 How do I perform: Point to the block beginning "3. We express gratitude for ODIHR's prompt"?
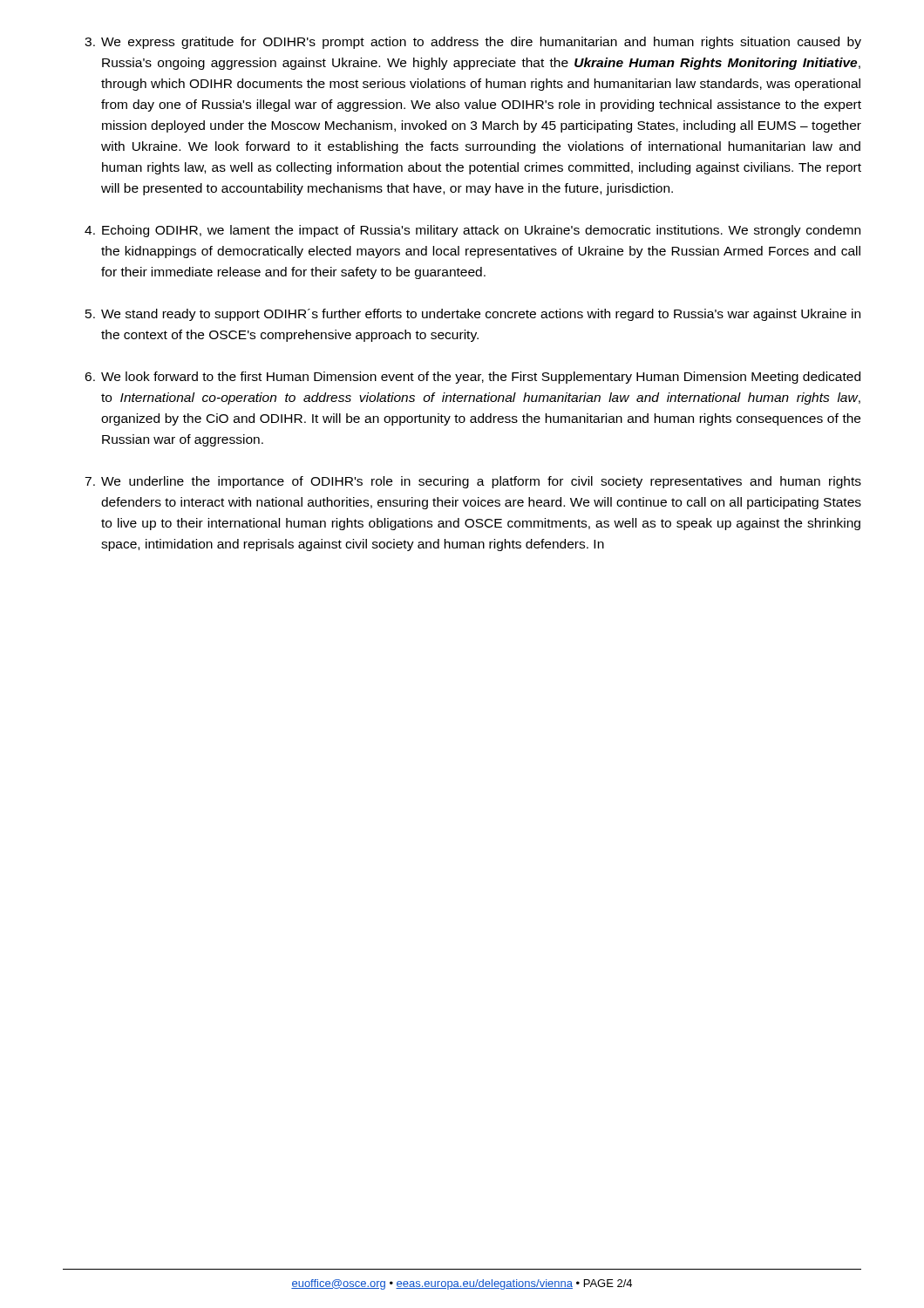[x=462, y=115]
